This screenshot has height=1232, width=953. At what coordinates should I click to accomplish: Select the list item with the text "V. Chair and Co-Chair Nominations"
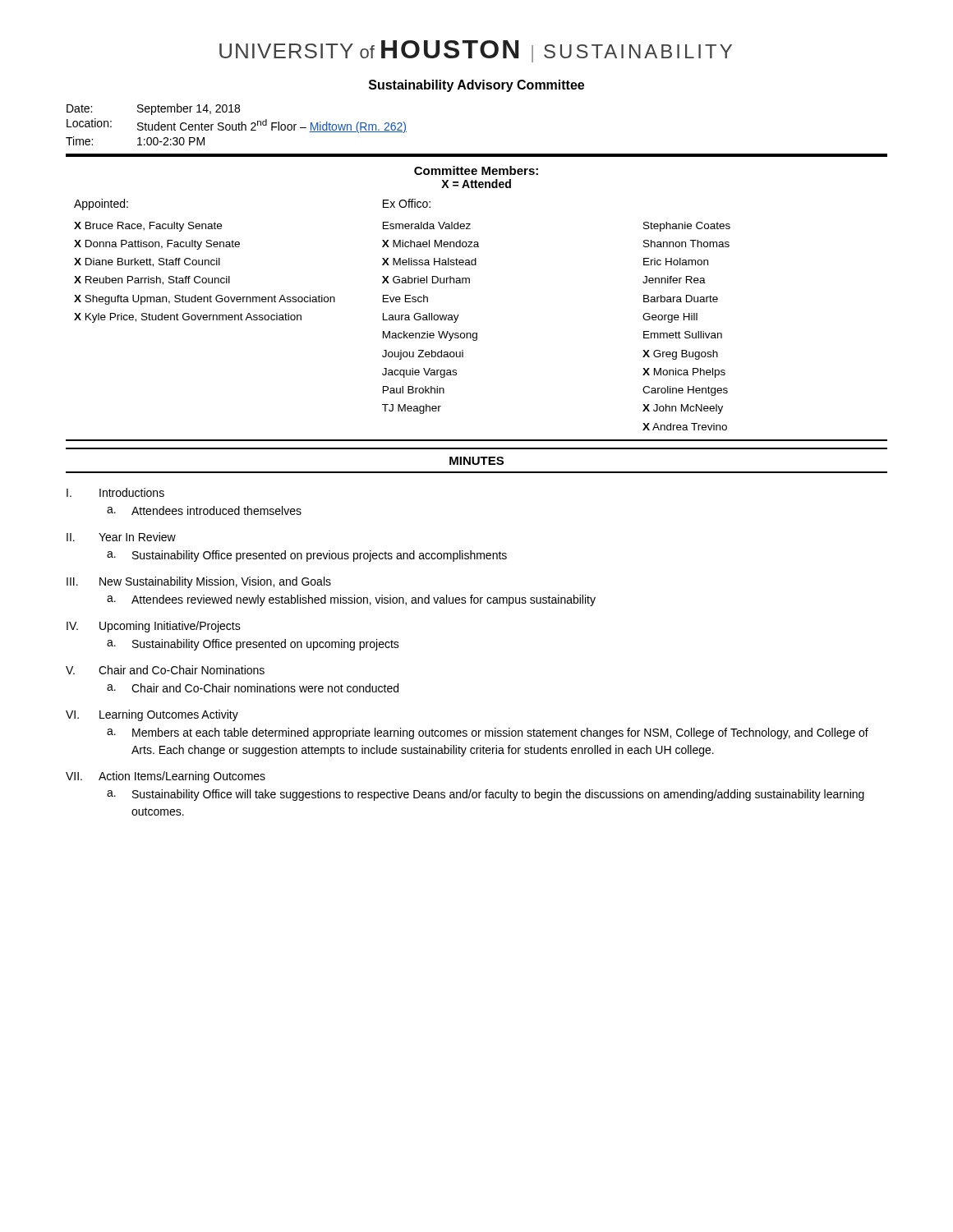[165, 670]
